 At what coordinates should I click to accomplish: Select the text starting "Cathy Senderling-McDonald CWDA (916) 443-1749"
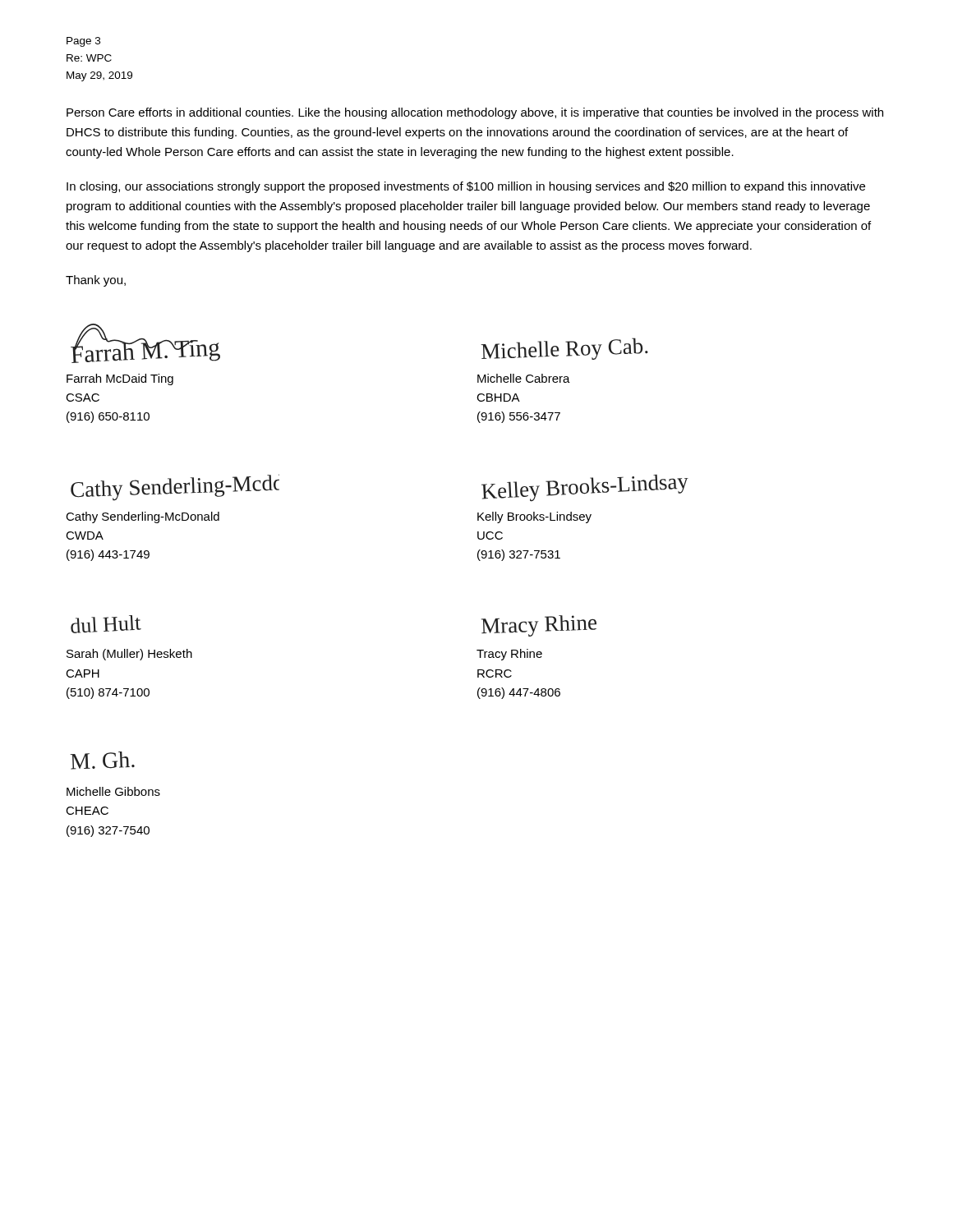143,517
